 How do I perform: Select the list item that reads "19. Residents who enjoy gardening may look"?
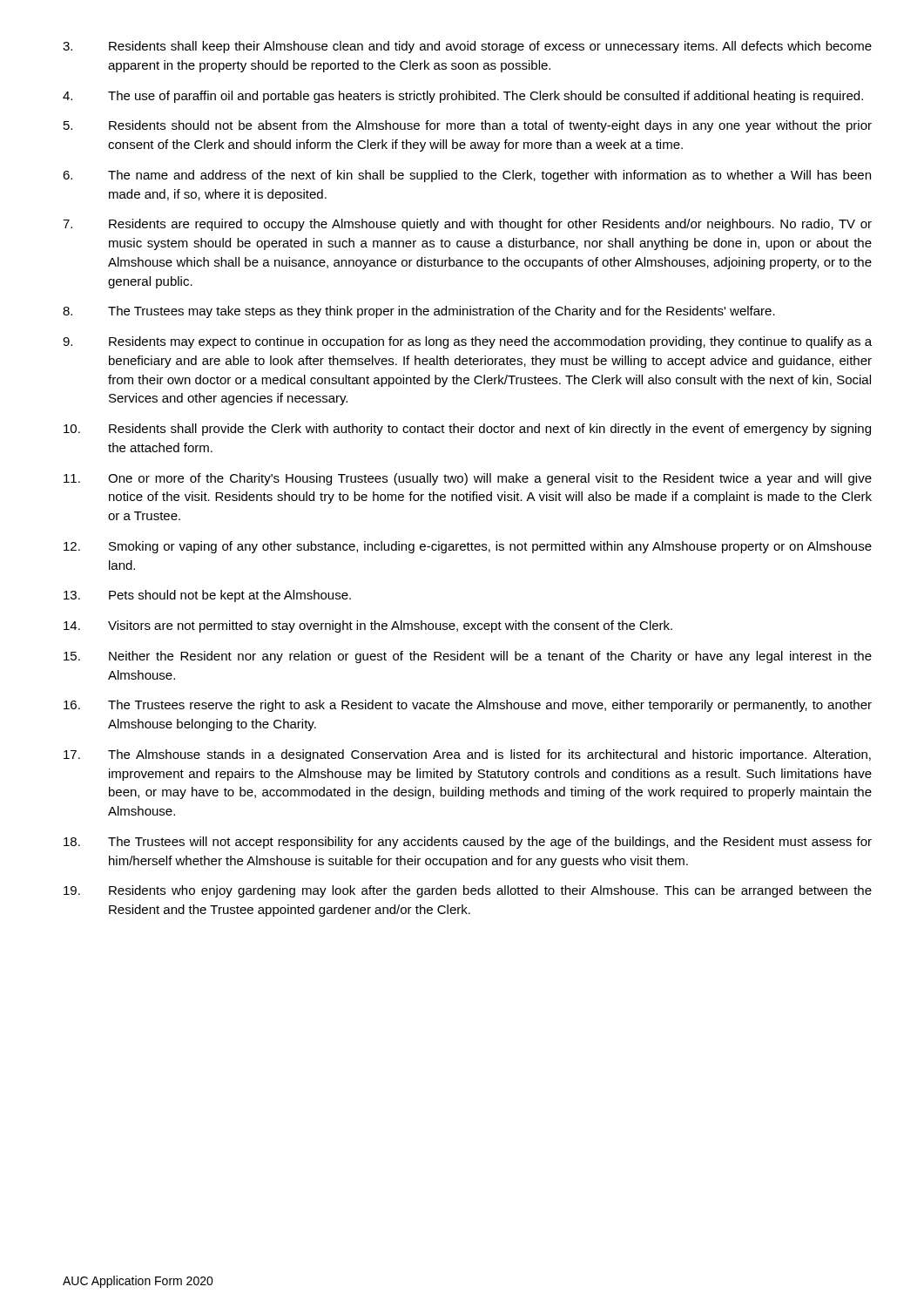pos(467,900)
